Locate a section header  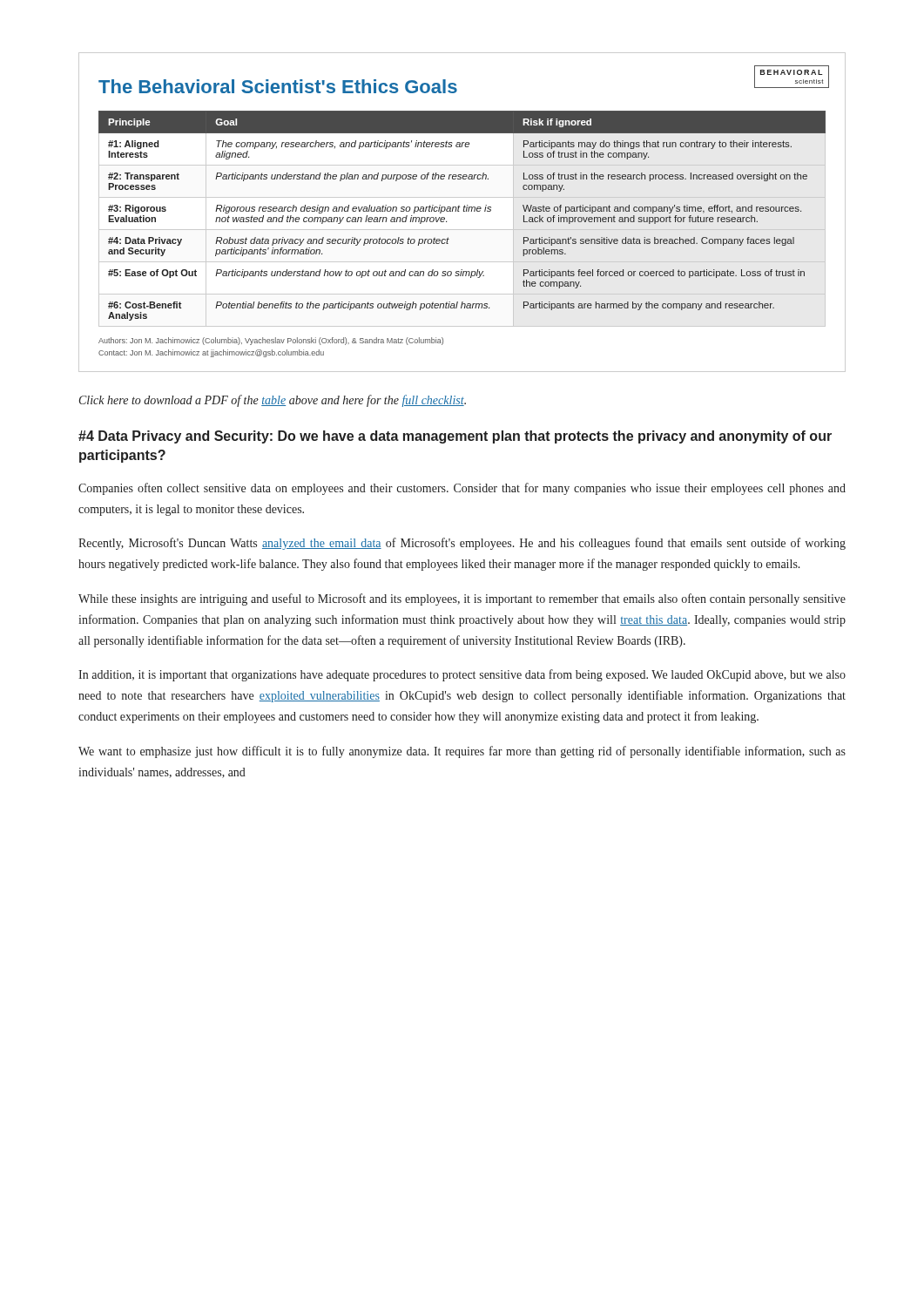[462, 446]
